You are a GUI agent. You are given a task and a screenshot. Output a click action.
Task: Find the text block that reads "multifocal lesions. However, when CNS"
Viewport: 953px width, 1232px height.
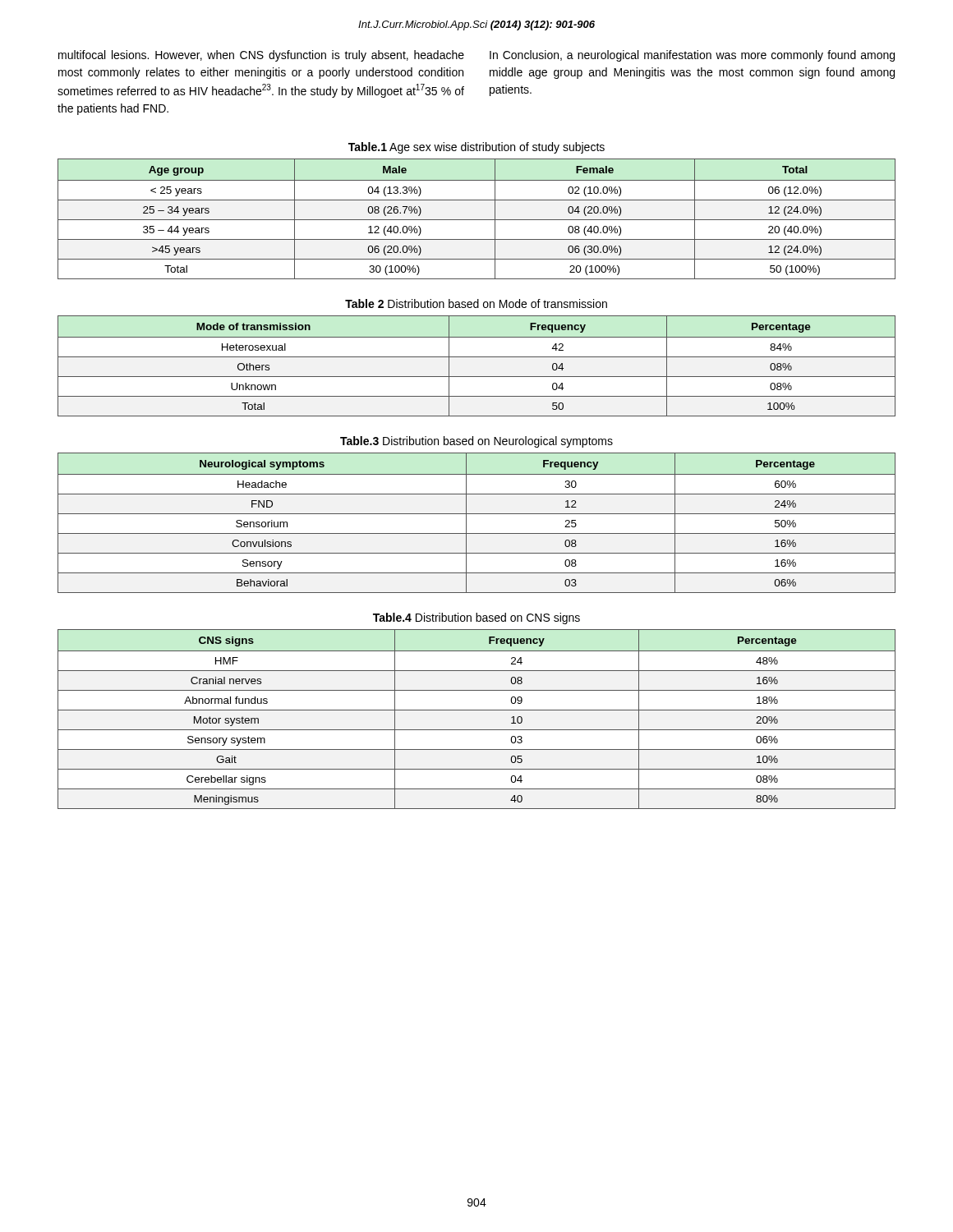261,82
